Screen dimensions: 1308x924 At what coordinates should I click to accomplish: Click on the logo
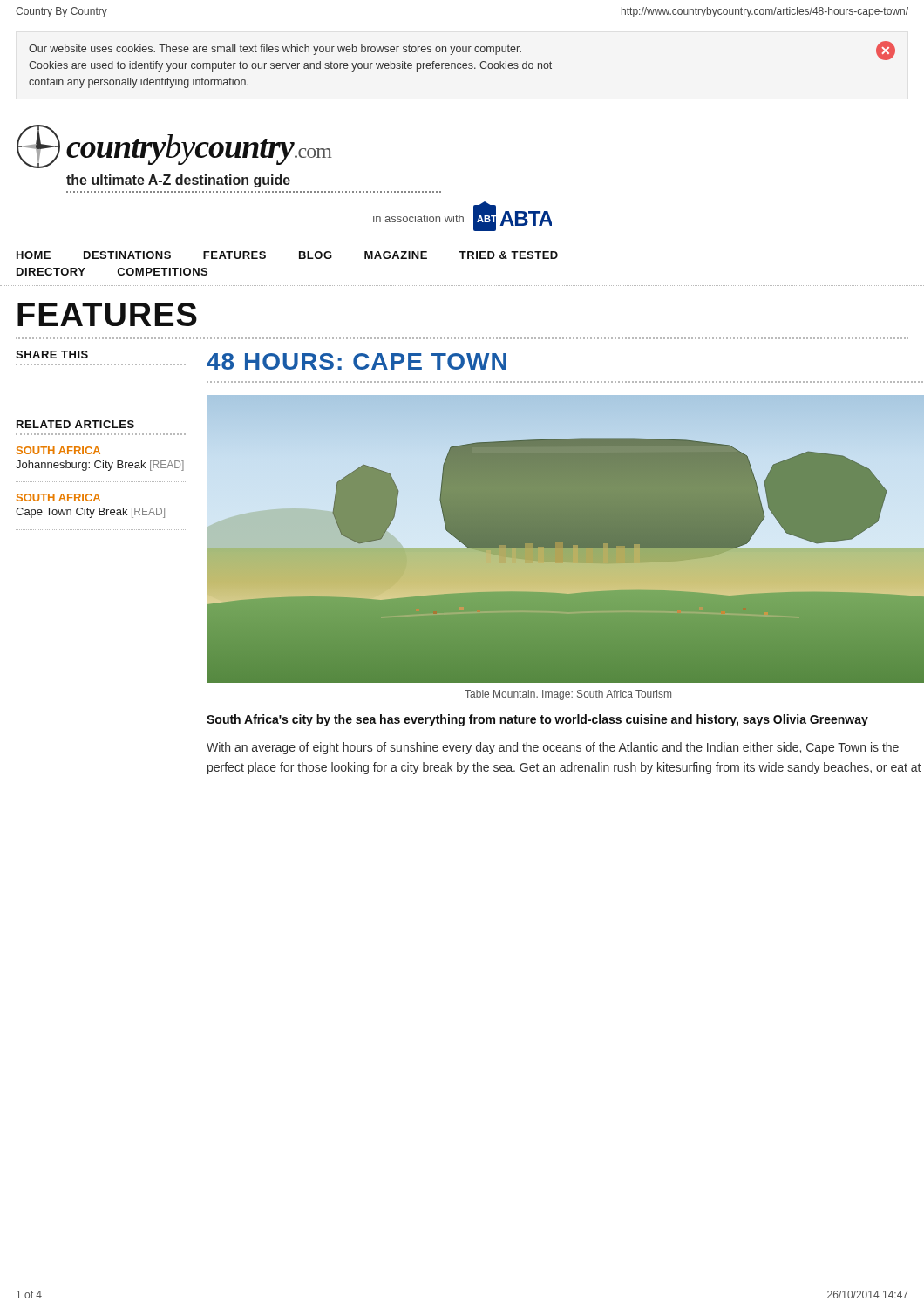(x=462, y=175)
